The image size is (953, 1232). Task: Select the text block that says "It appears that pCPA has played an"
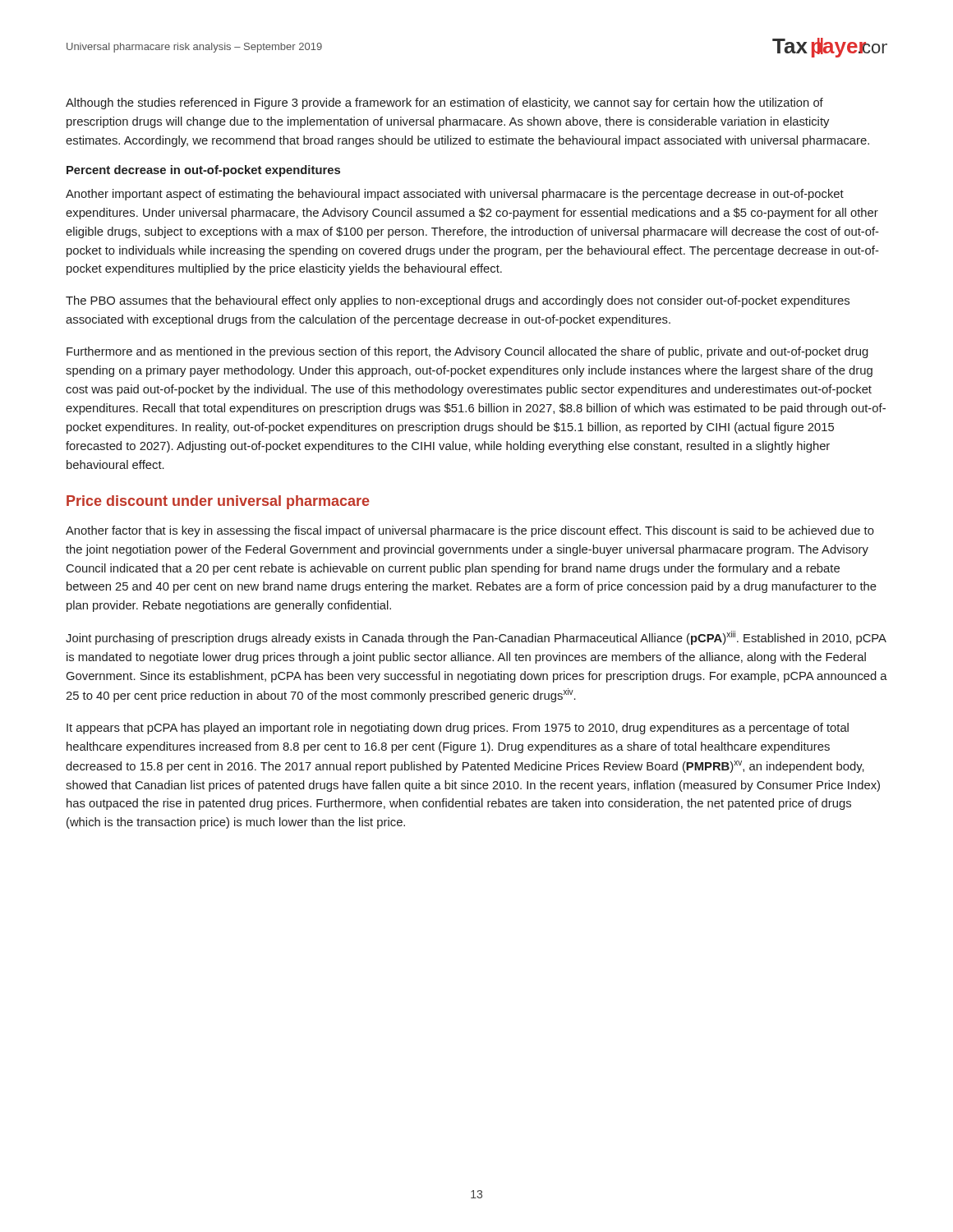pos(473,775)
